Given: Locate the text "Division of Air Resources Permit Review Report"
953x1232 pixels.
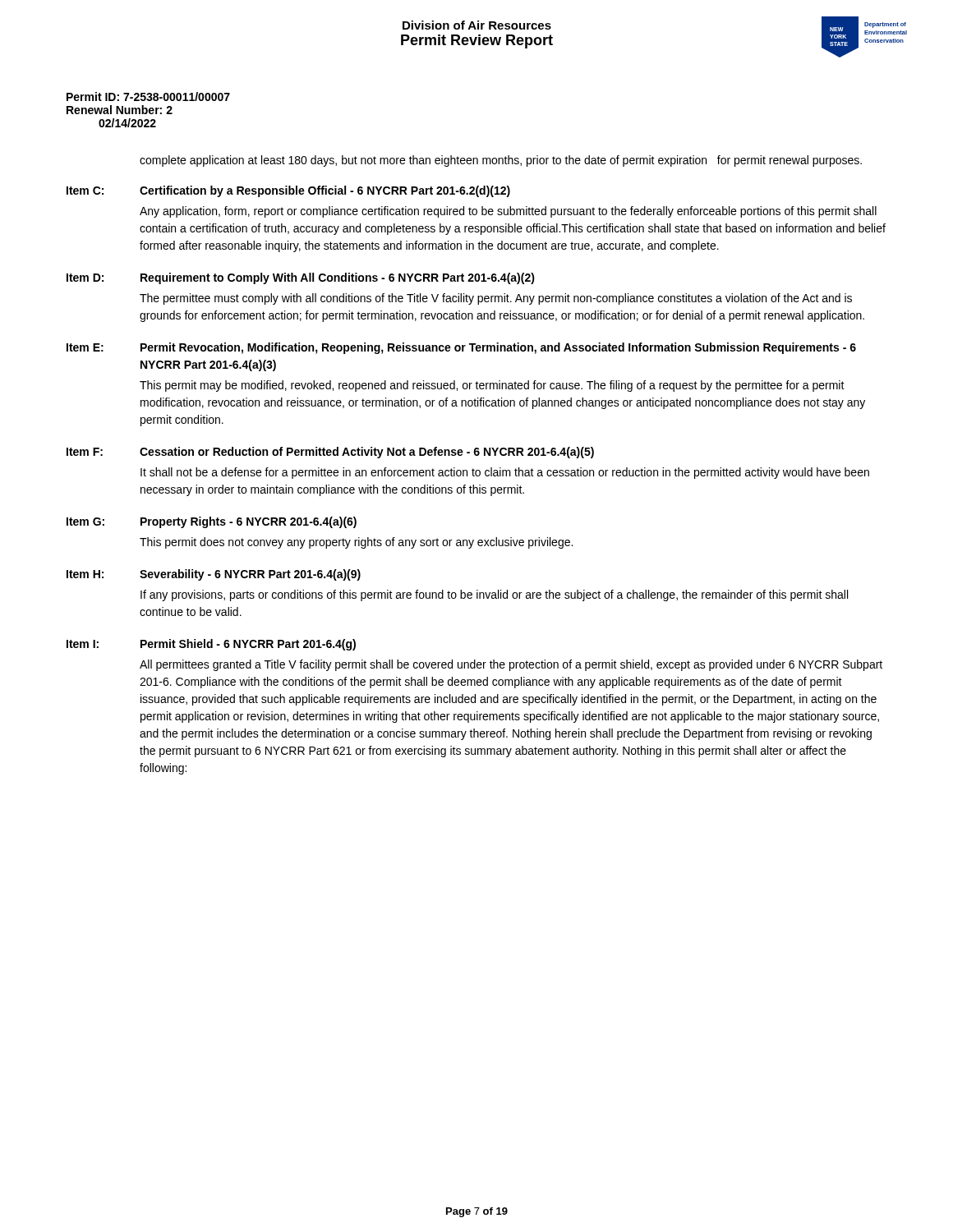Looking at the screenshot, I should 476,34.
